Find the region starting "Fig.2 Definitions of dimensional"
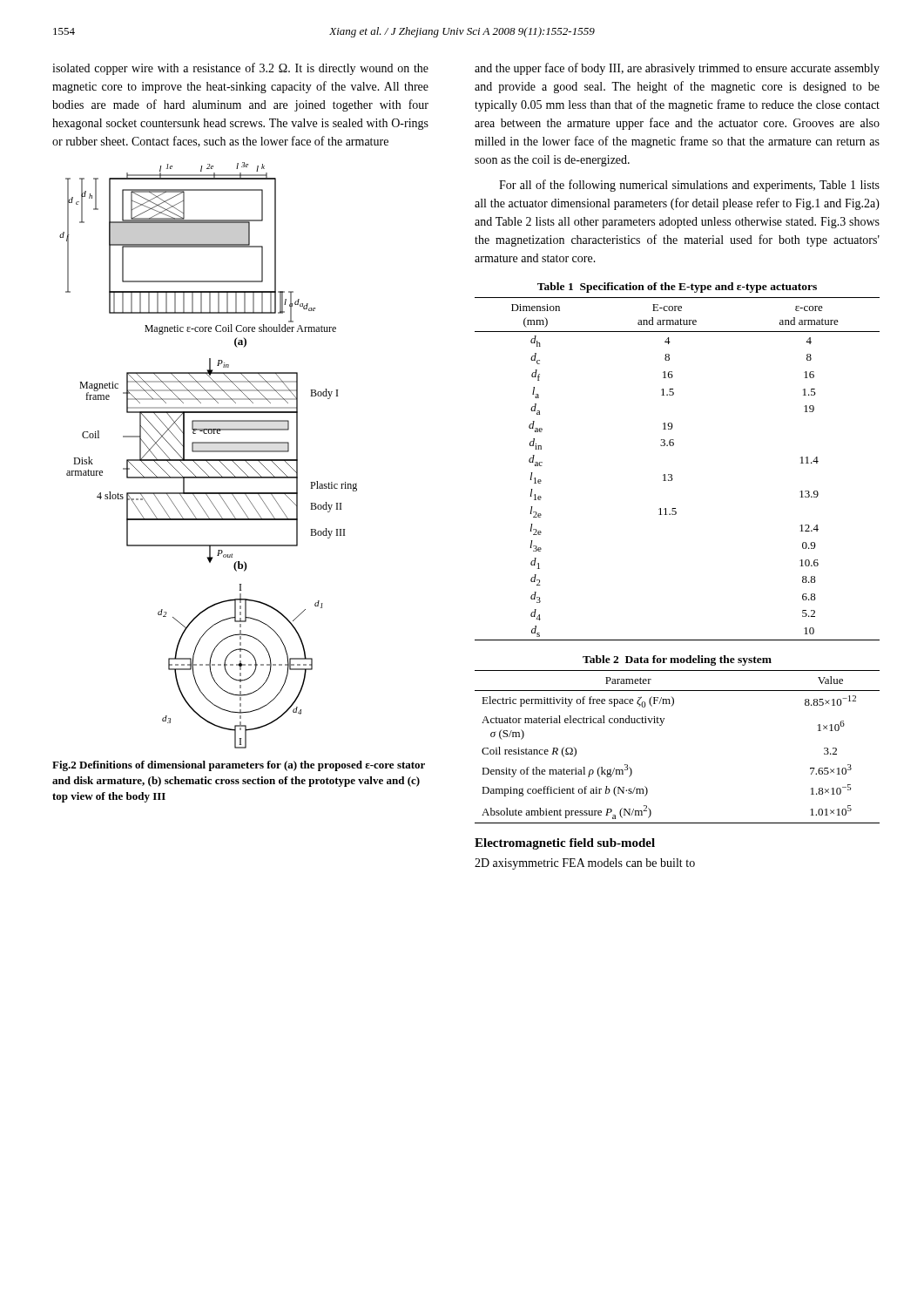The height and width of the screenshot is (1307, 924). 239,780
